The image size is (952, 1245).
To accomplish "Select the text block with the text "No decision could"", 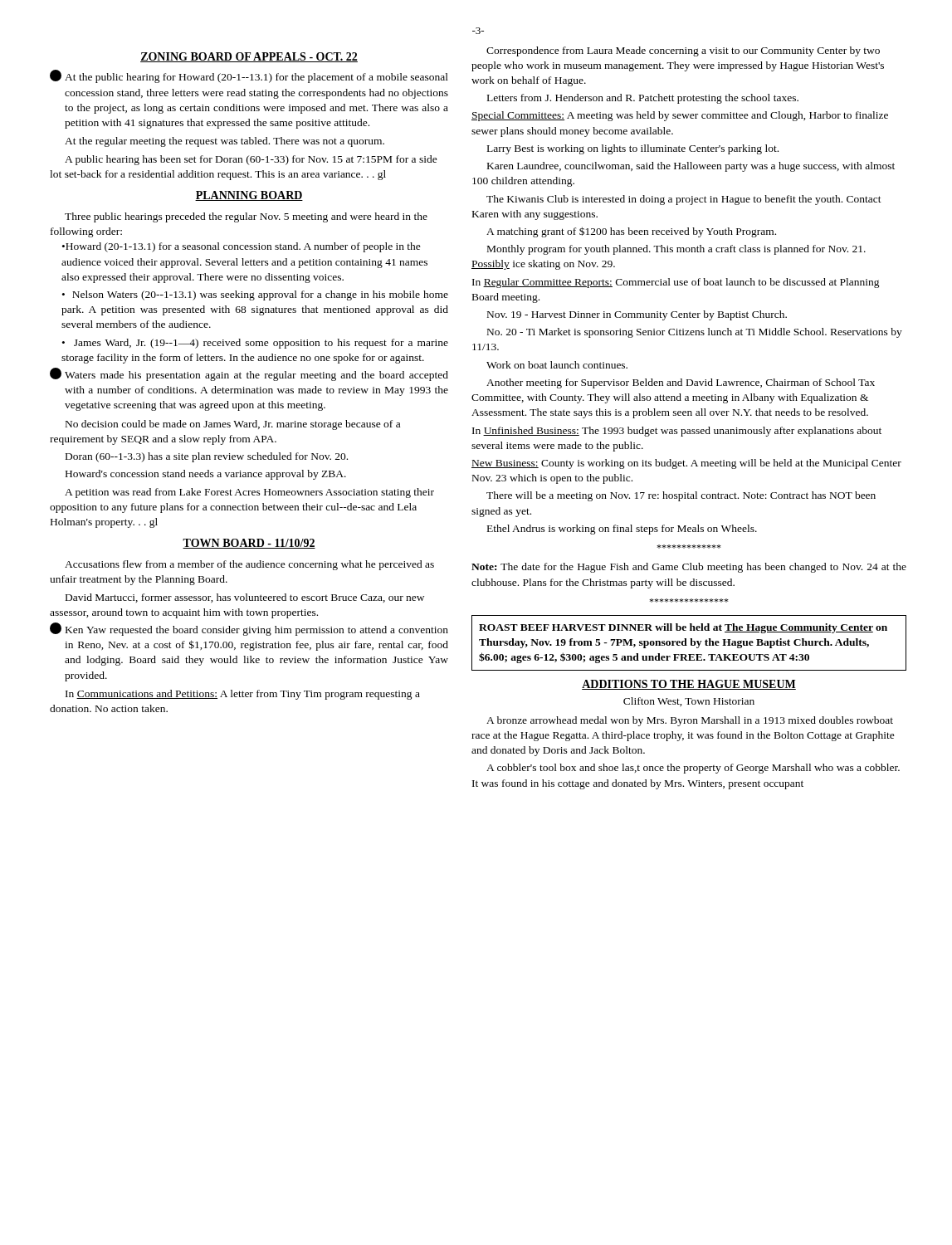I will click(225, 431).
